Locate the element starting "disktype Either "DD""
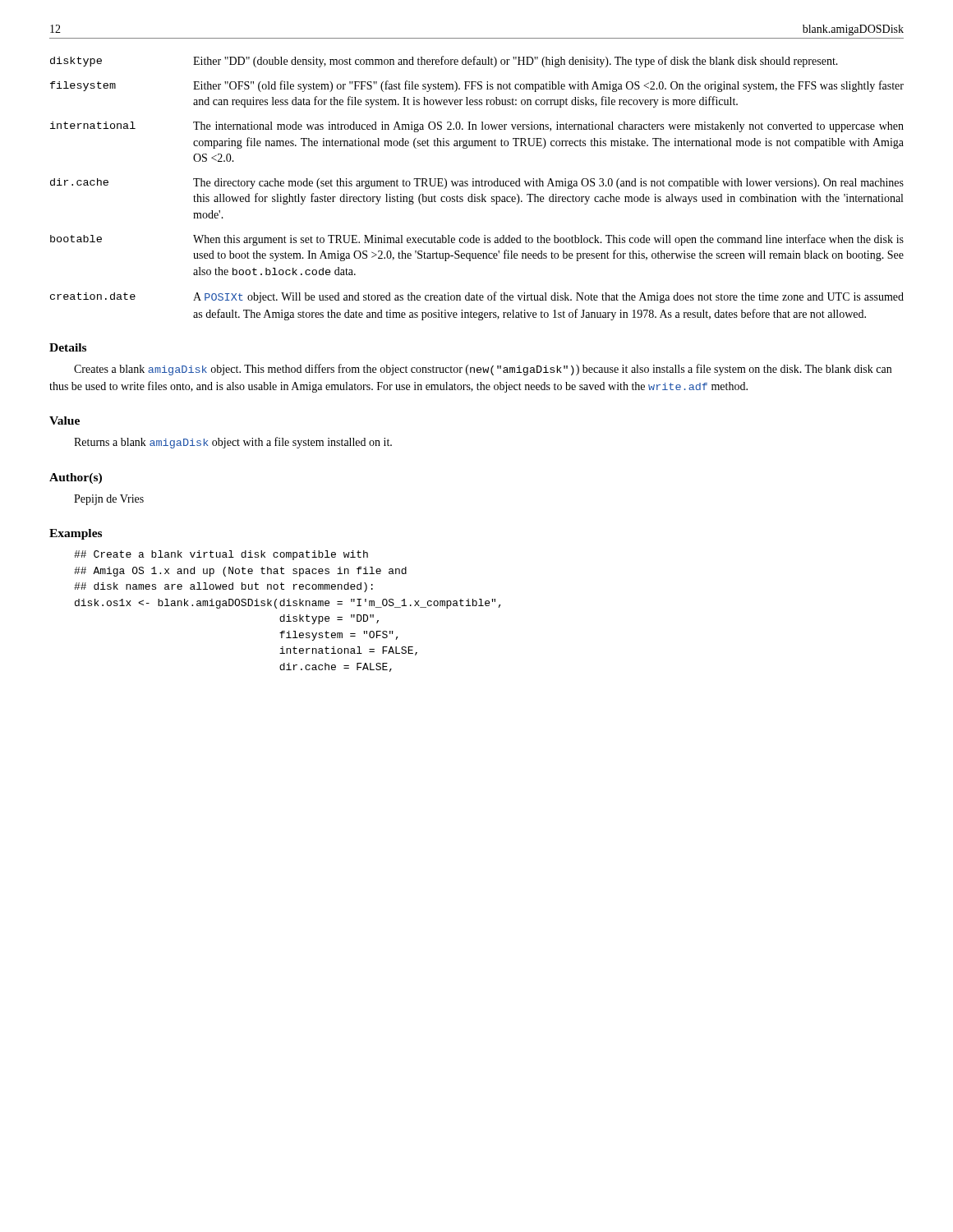953x1232 pixels. pos(476,62)
